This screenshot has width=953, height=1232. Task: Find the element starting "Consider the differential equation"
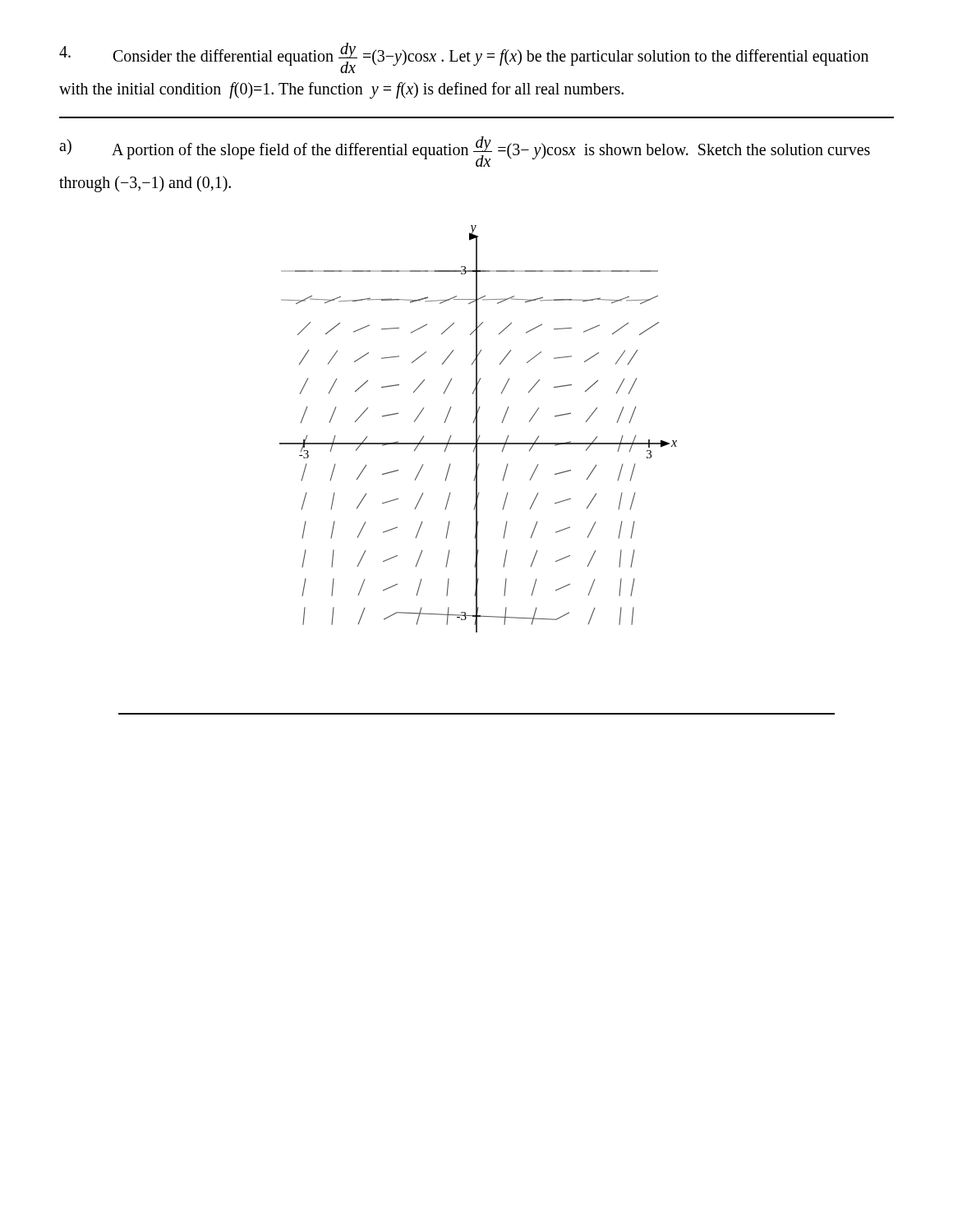(x=476, y=71)
